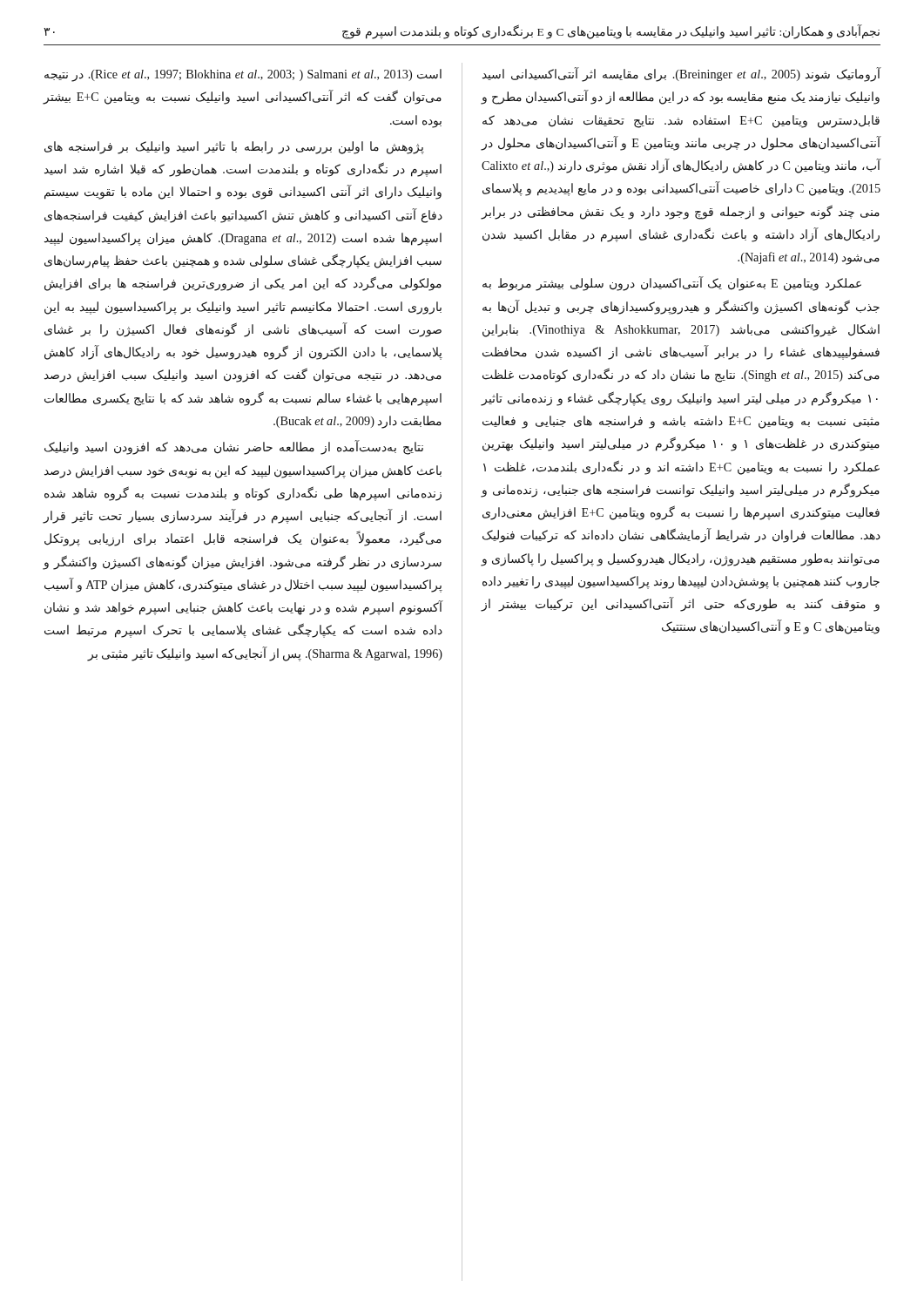Image resolution: width=924 pixels, height=1307 pixels.
Task: Point to the block beginning "است (Rice et al., 1997; Blokhina et al.,"
Action: pyautogui.click(x=243, y=97)
